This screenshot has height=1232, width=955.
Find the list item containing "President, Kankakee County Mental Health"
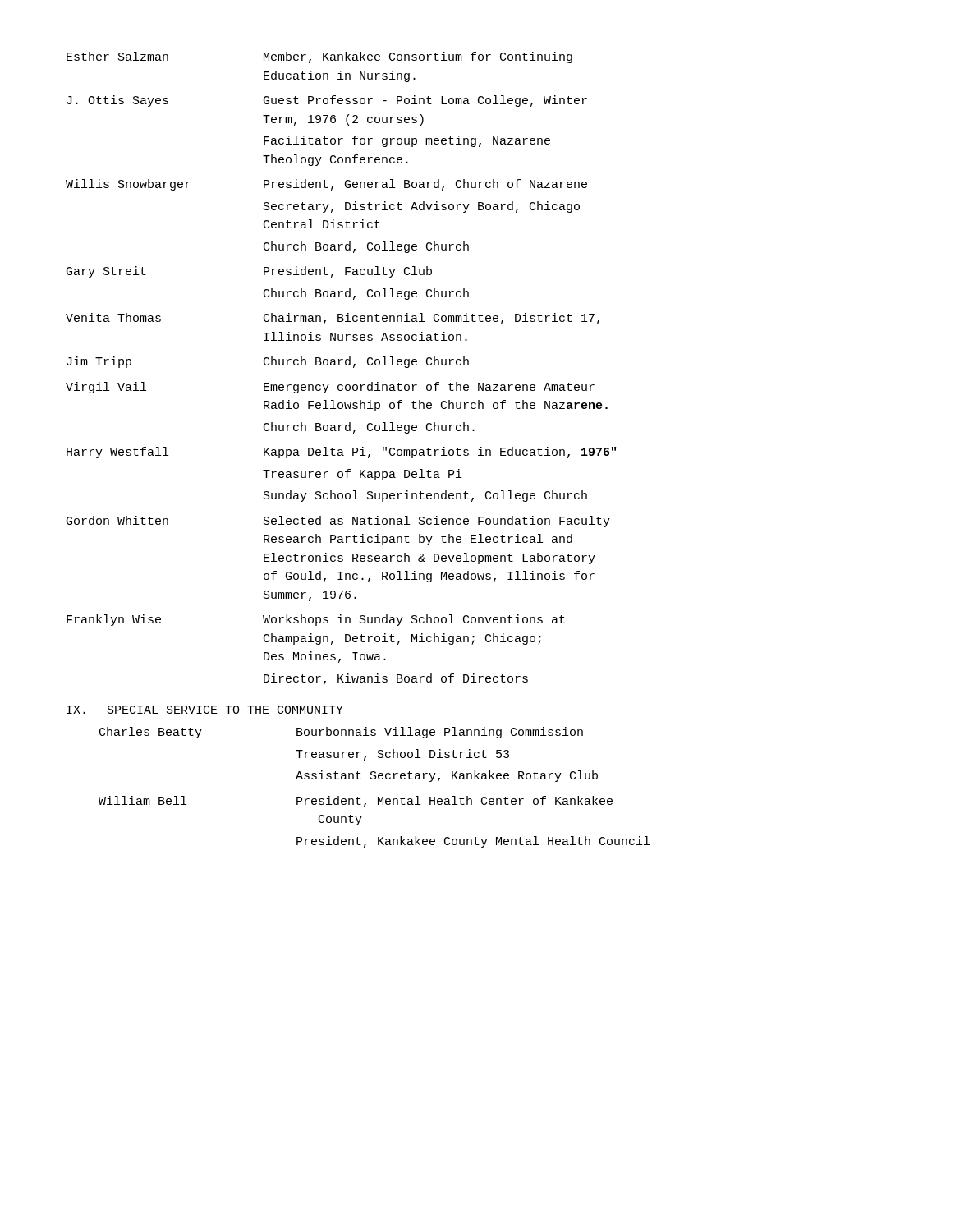(478, 842)
